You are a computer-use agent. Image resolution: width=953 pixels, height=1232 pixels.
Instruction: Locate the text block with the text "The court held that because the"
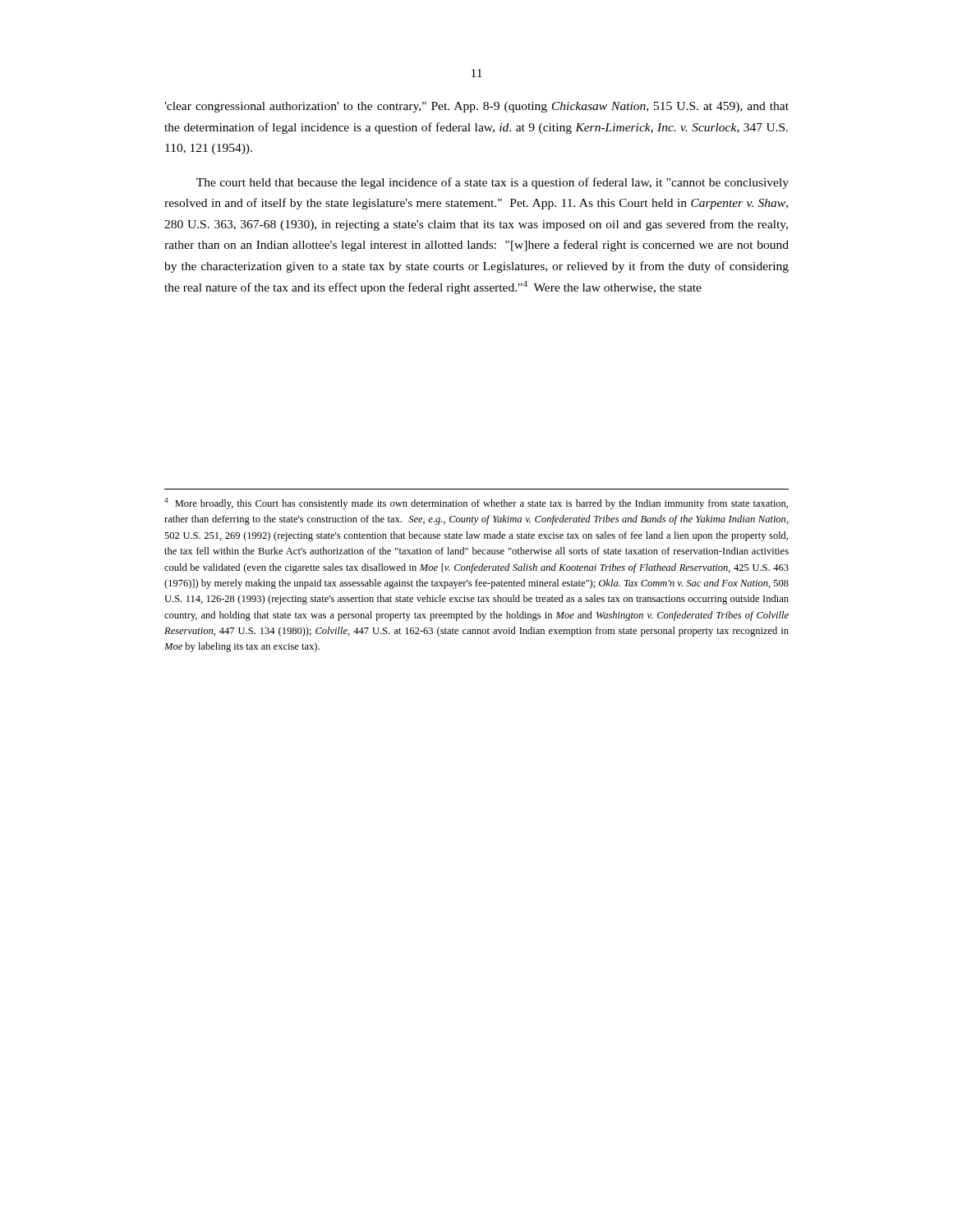point(476,234)
